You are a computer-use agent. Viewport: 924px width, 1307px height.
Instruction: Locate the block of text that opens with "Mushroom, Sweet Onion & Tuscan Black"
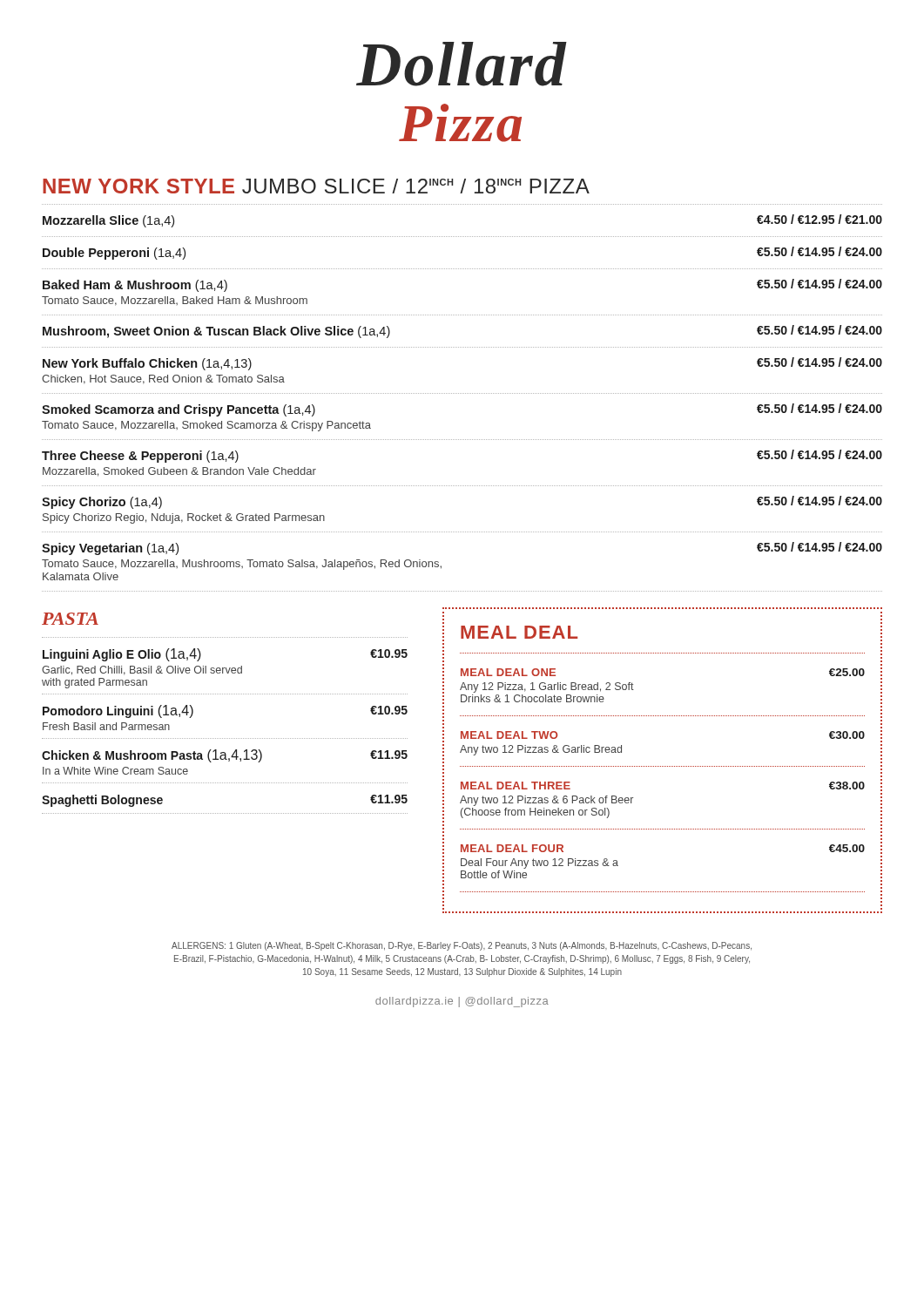click(x=214, y=332)
